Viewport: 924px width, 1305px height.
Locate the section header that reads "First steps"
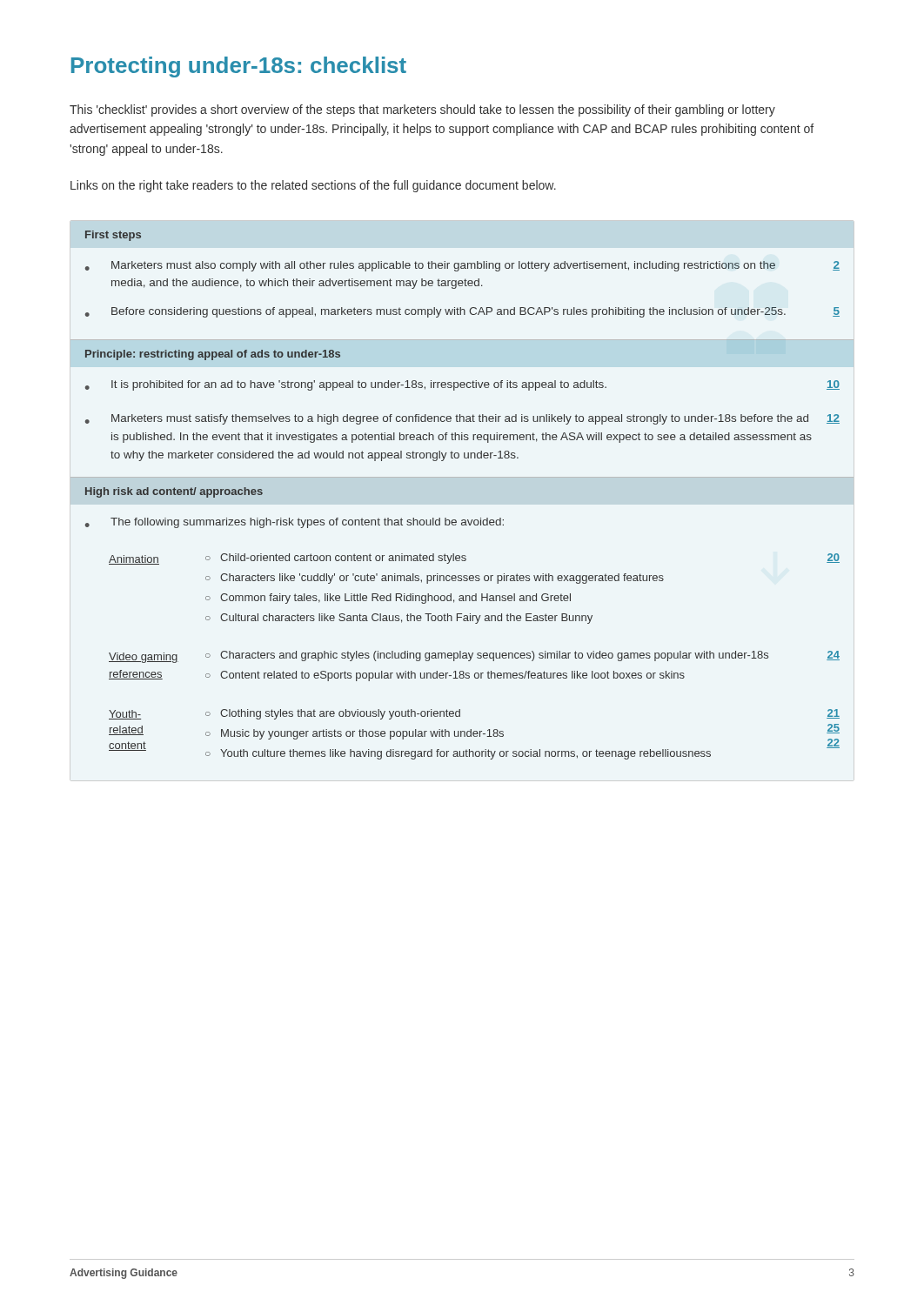[x=113, y=234]
